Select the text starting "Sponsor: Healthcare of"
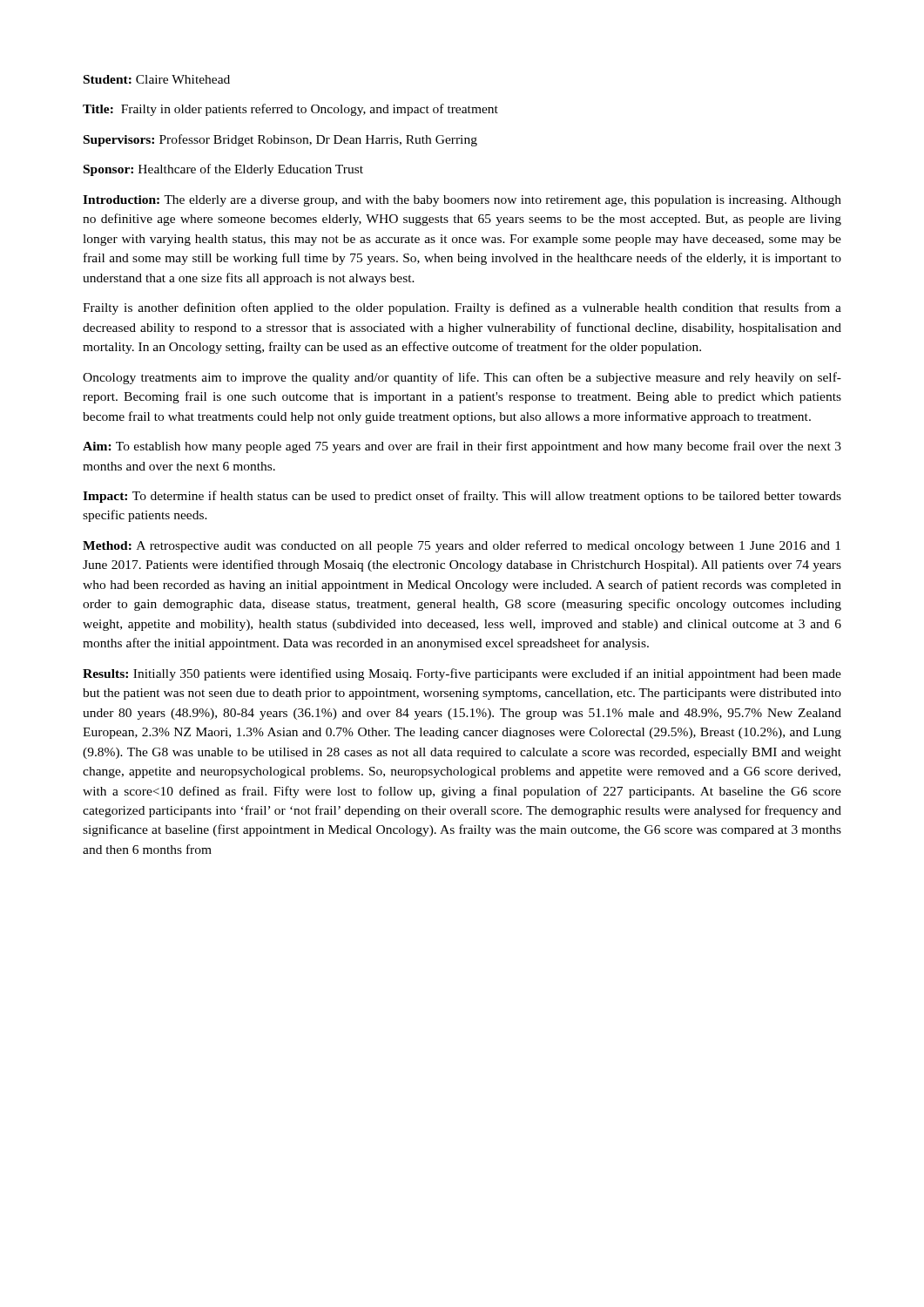Viewport: 924px width, 1307px height. [223, 170]
